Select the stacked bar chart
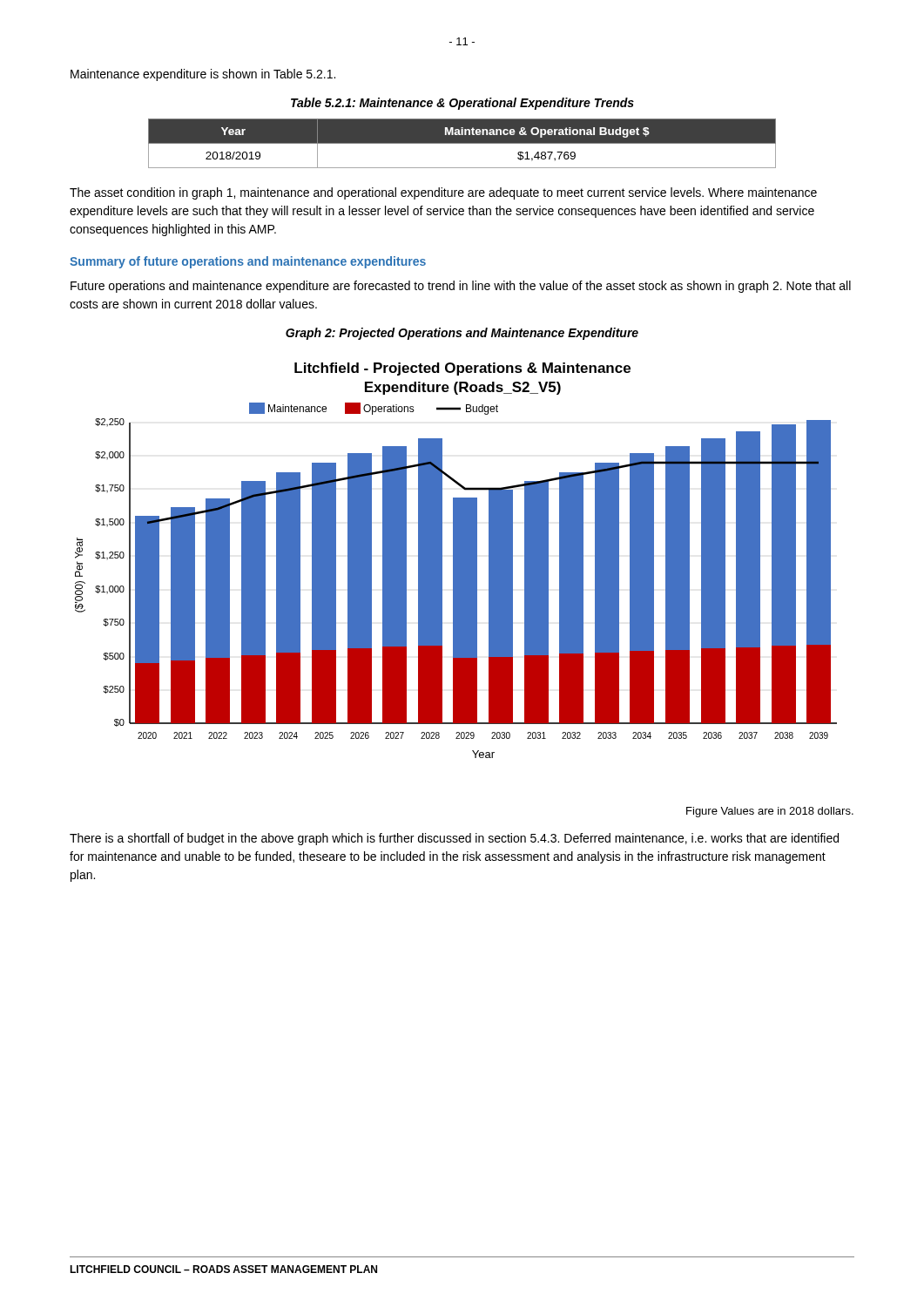Viewport: 924px width, 1307px height. click(x=462, y=576)
